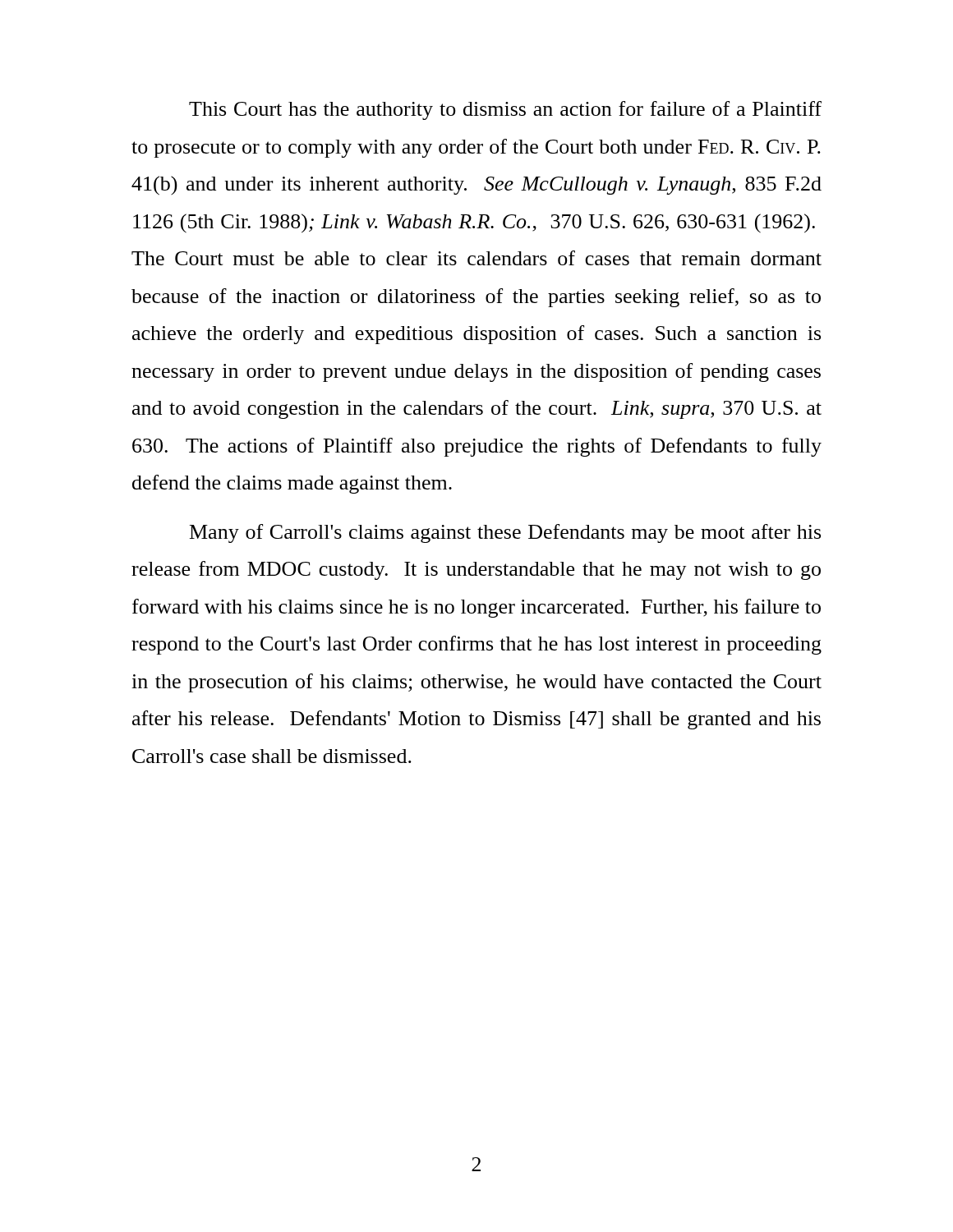Find the block on this page that starts "This Court has the authority to dismiss"
This screenshot has height=1232, width=953.
tap(476, 432)
